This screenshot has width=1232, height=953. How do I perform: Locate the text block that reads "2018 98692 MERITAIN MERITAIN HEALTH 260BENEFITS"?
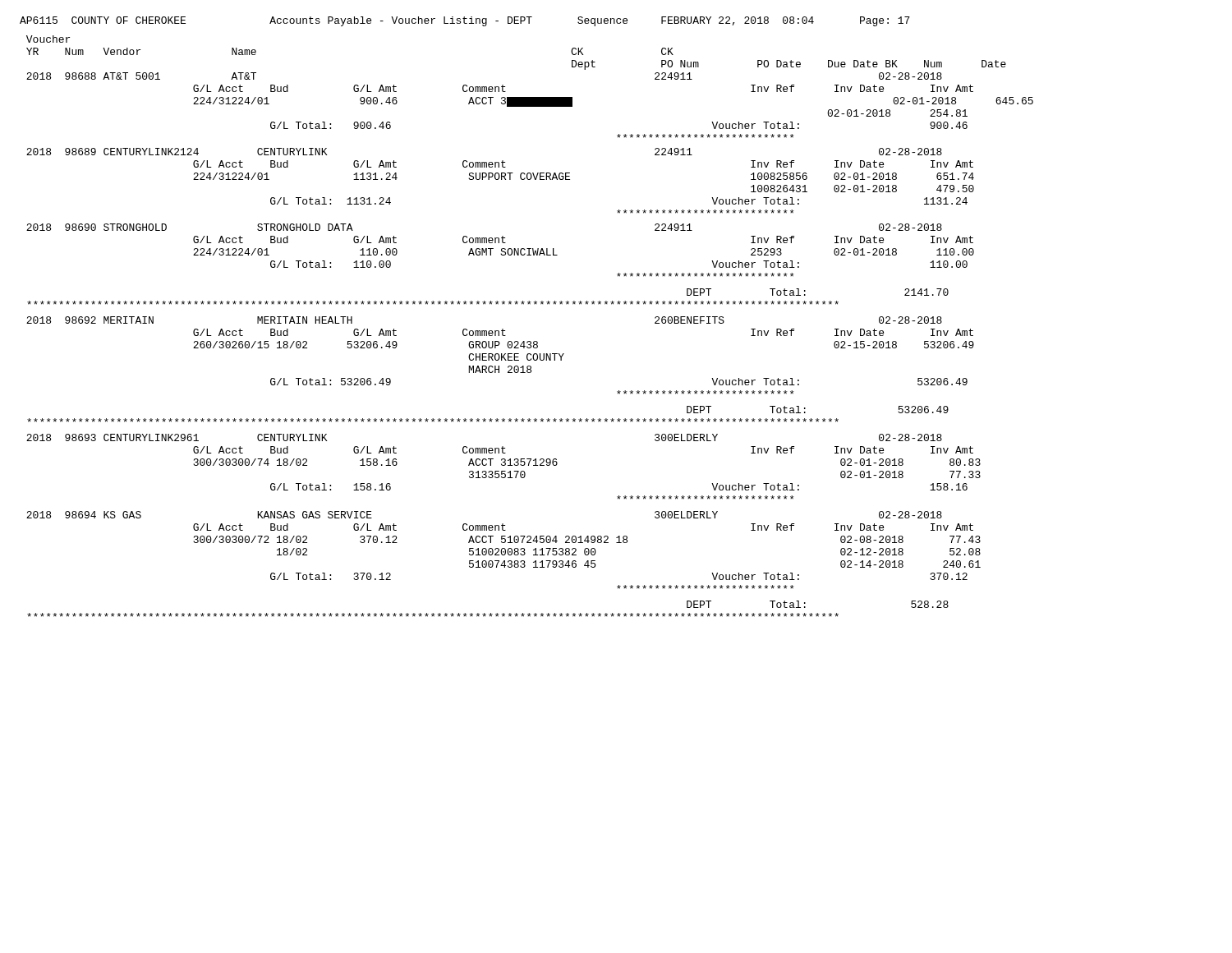[x=481, y=321]
